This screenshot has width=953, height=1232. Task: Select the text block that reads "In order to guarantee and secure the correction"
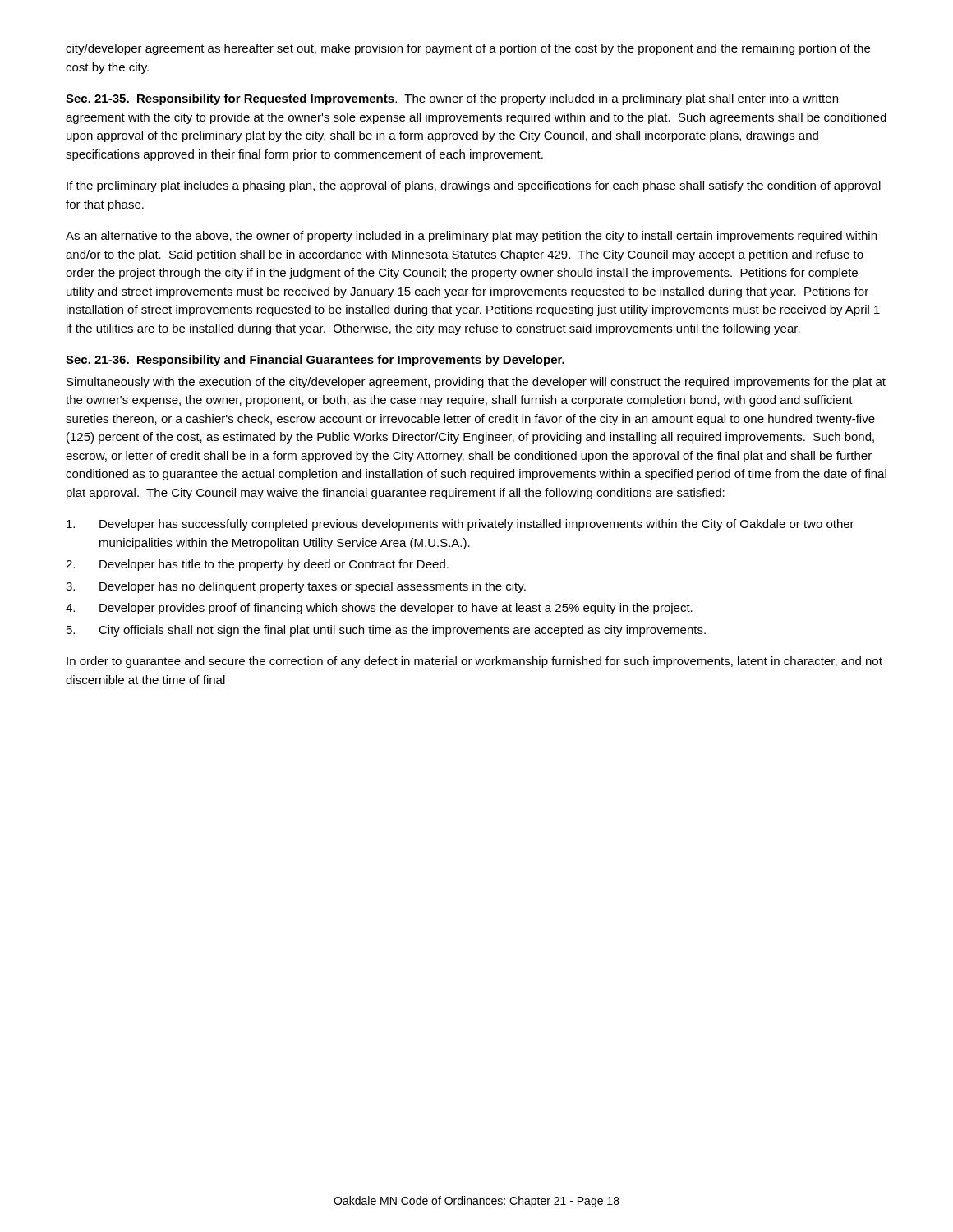tap(474, 670)
